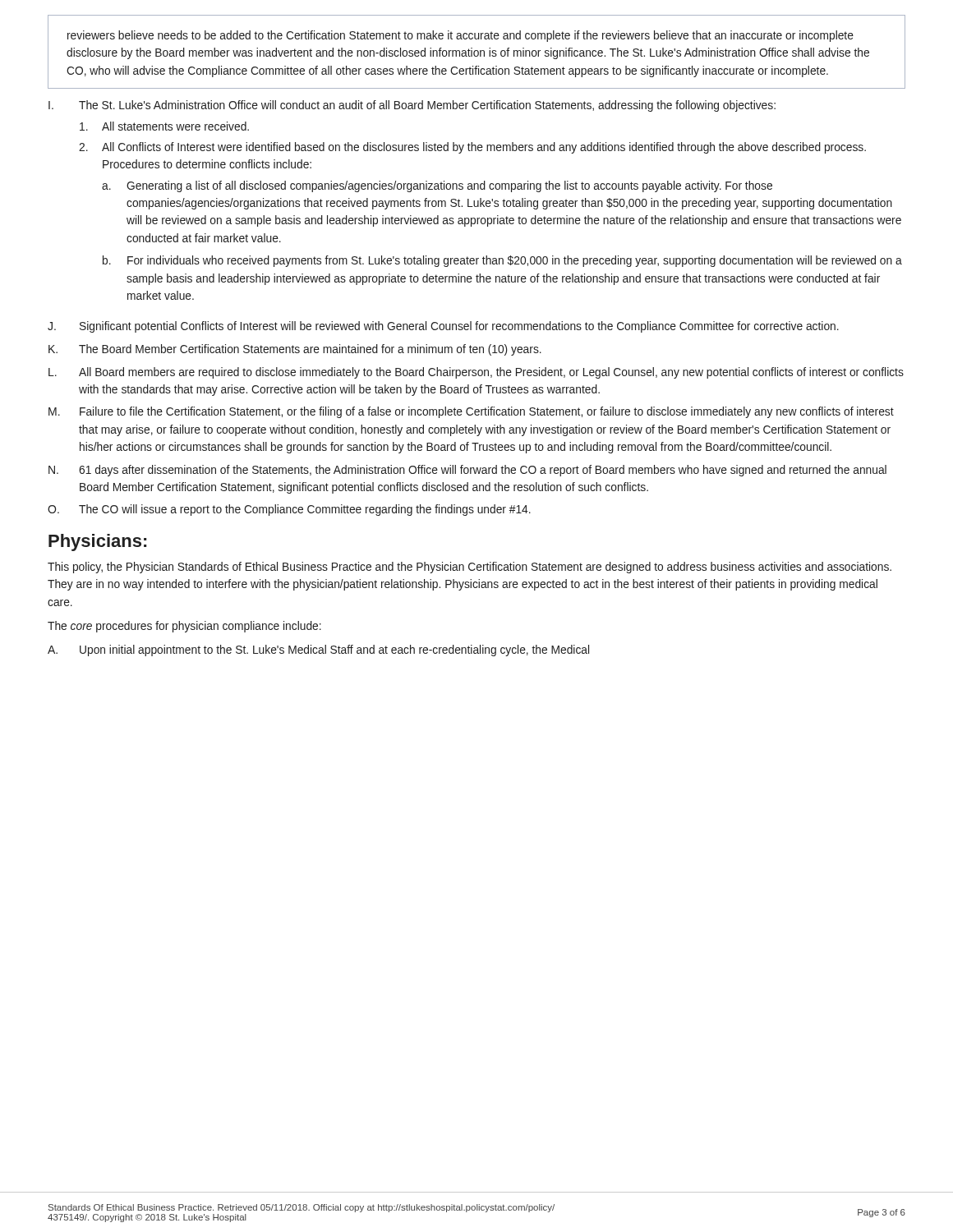Image resolution: width=953 pixels, height=1232 pixels.
Task: Find the block on this page that starts "reviewers believe needs to be added to"
Action: coord(468,53)
